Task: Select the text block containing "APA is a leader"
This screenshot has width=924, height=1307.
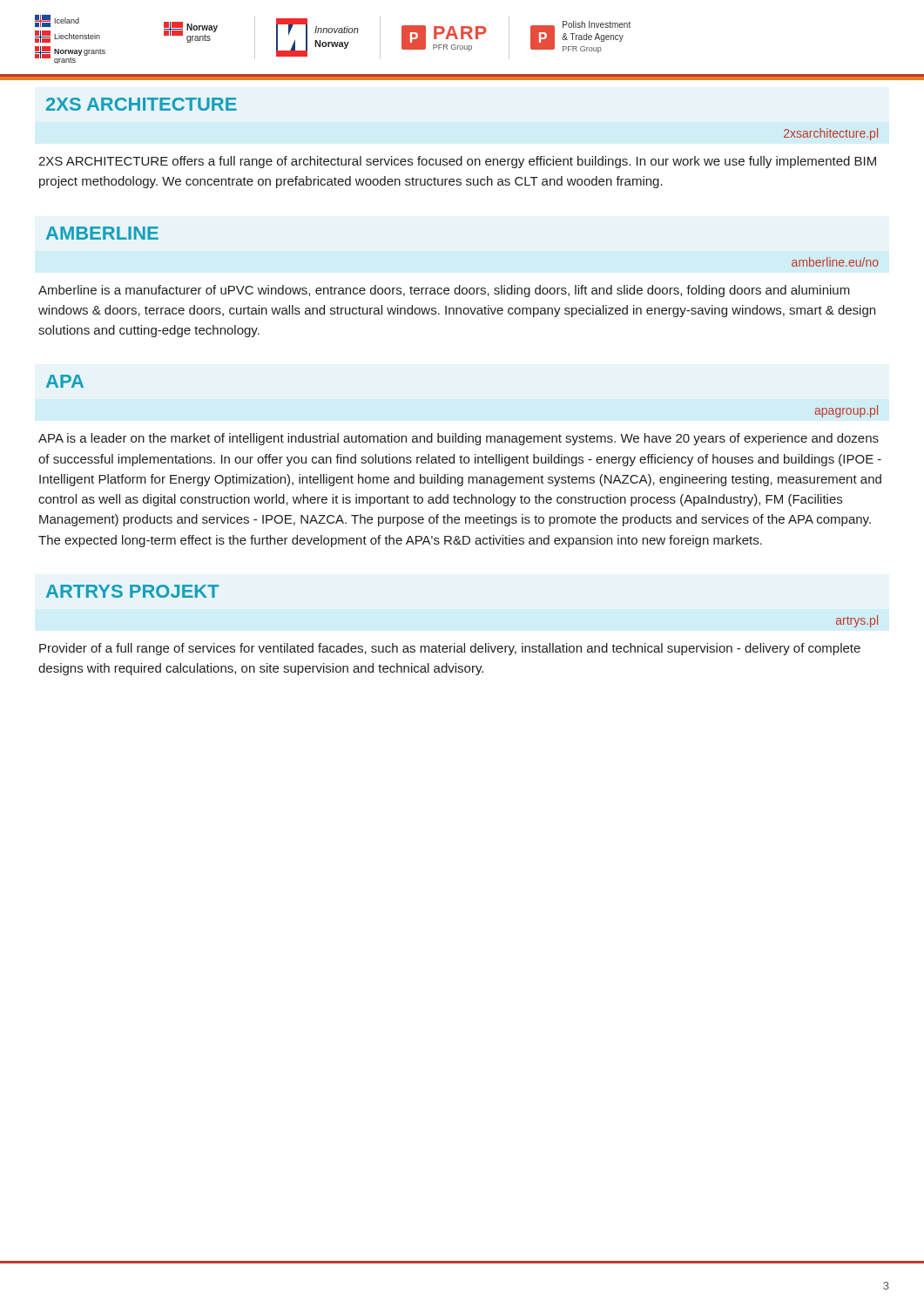Action: click(460, 489)
